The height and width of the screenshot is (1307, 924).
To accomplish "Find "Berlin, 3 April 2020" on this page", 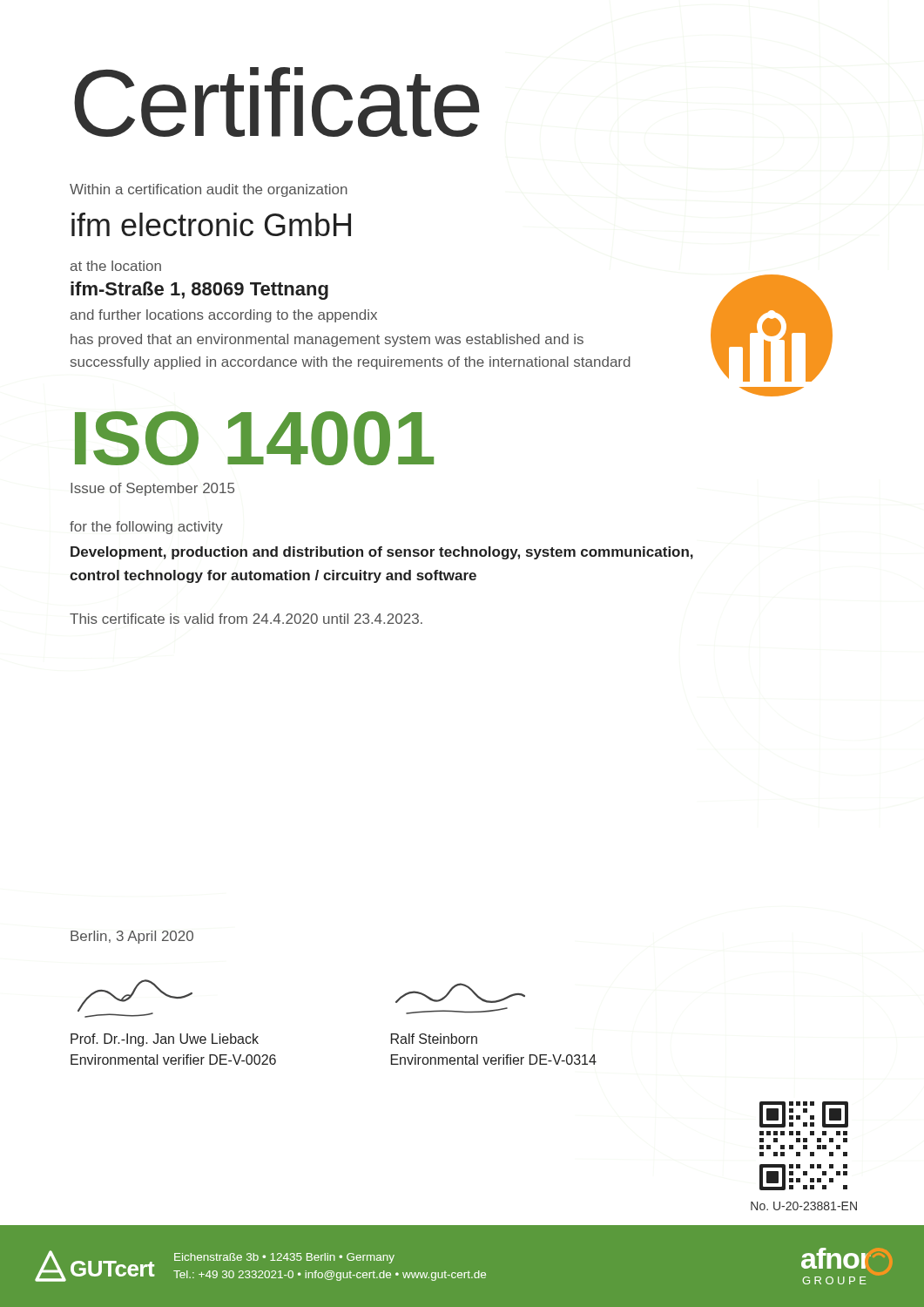I will click(x=132, y=936).
